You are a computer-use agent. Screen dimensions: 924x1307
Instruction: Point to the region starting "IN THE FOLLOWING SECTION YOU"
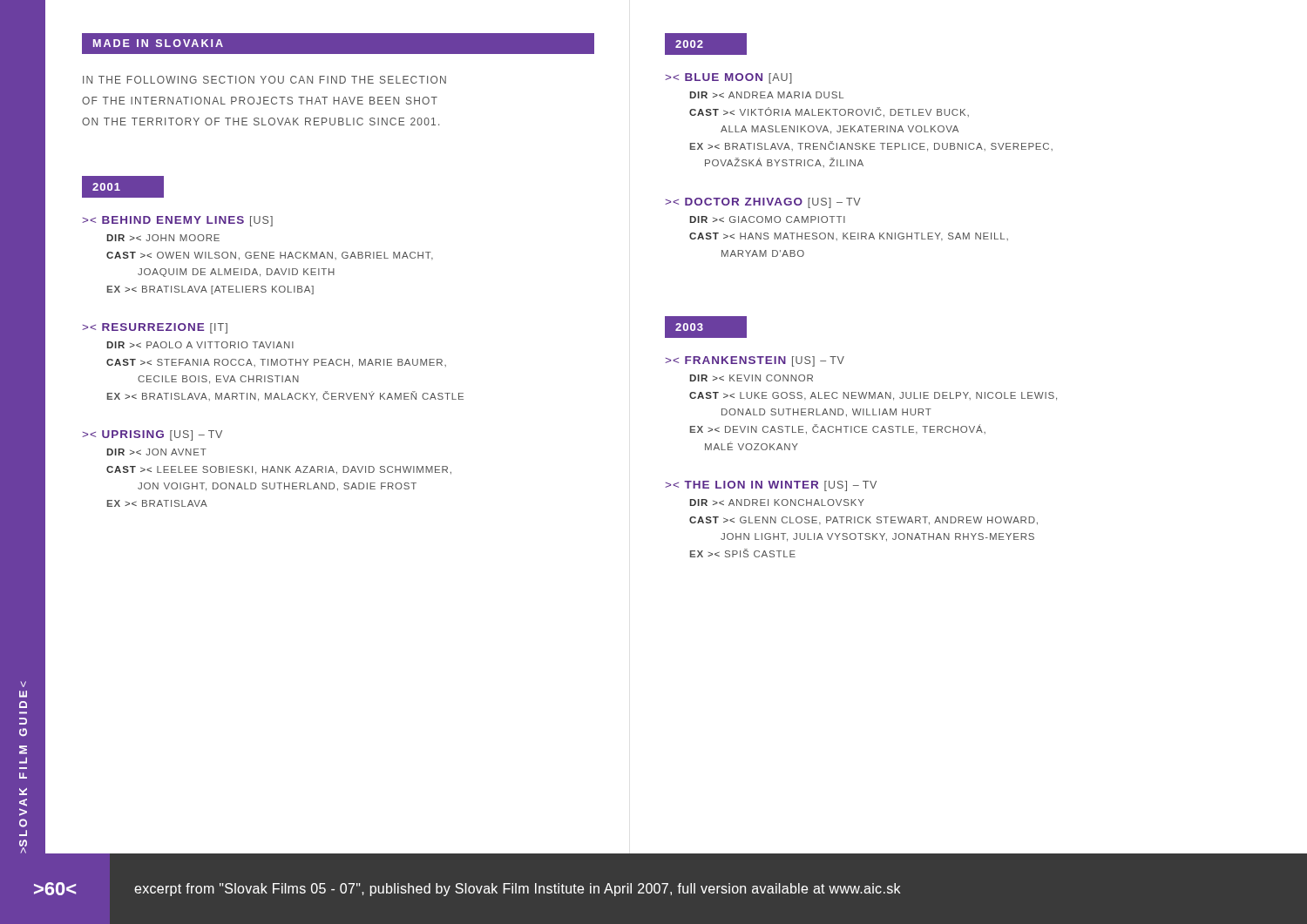pos(265,101)
